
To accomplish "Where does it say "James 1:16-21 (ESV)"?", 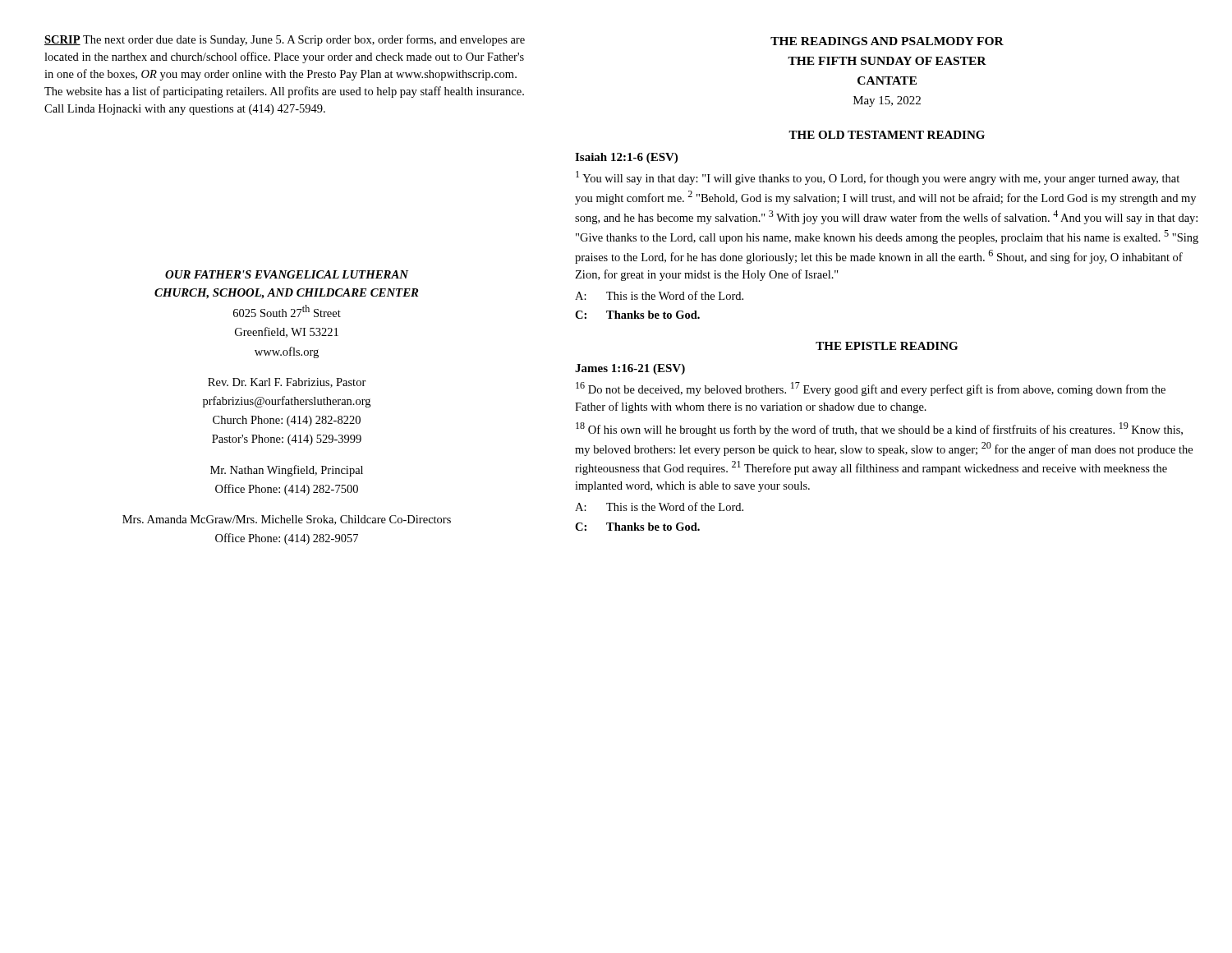I will (630, 368).
